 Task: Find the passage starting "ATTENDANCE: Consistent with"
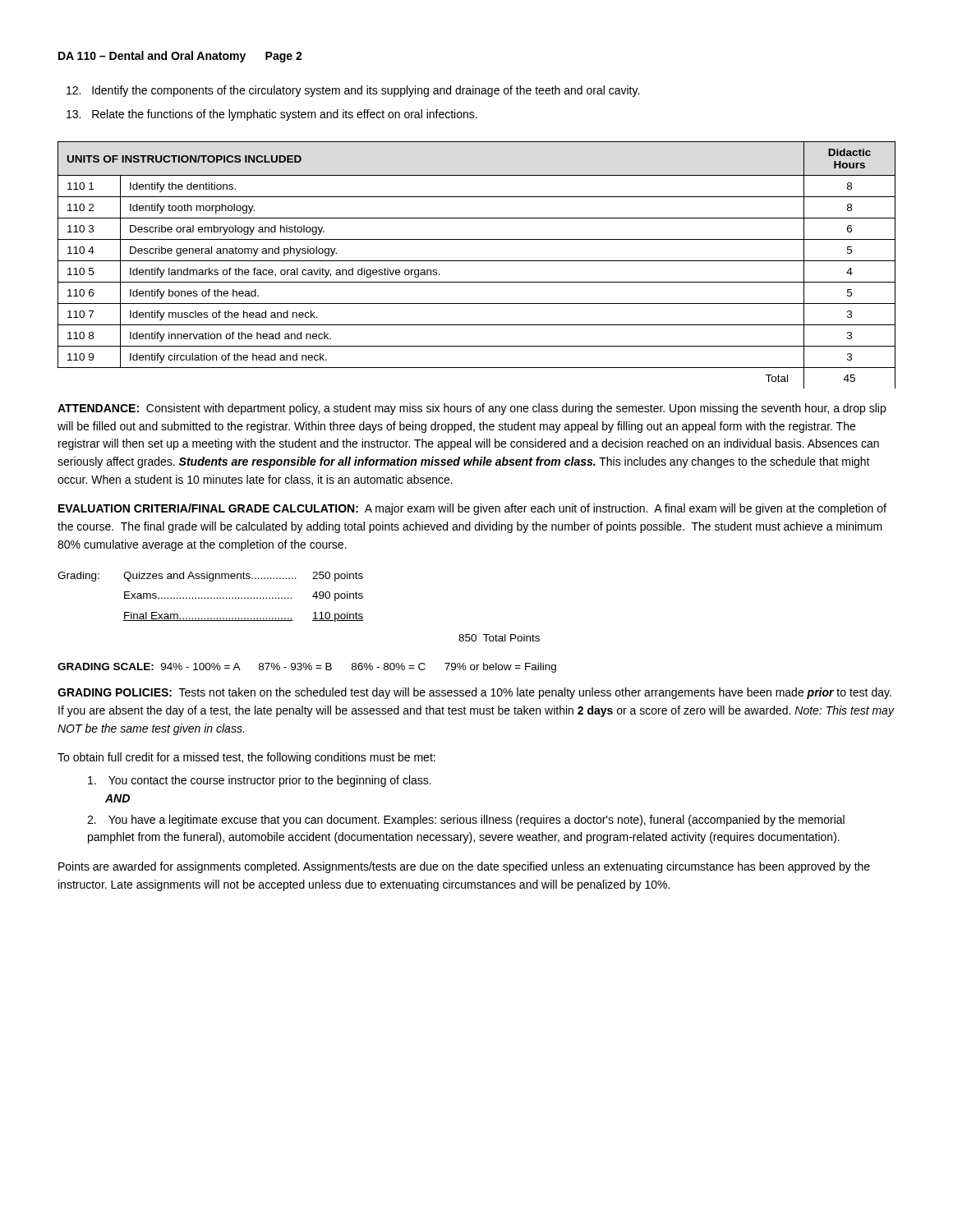click(472, 444)
